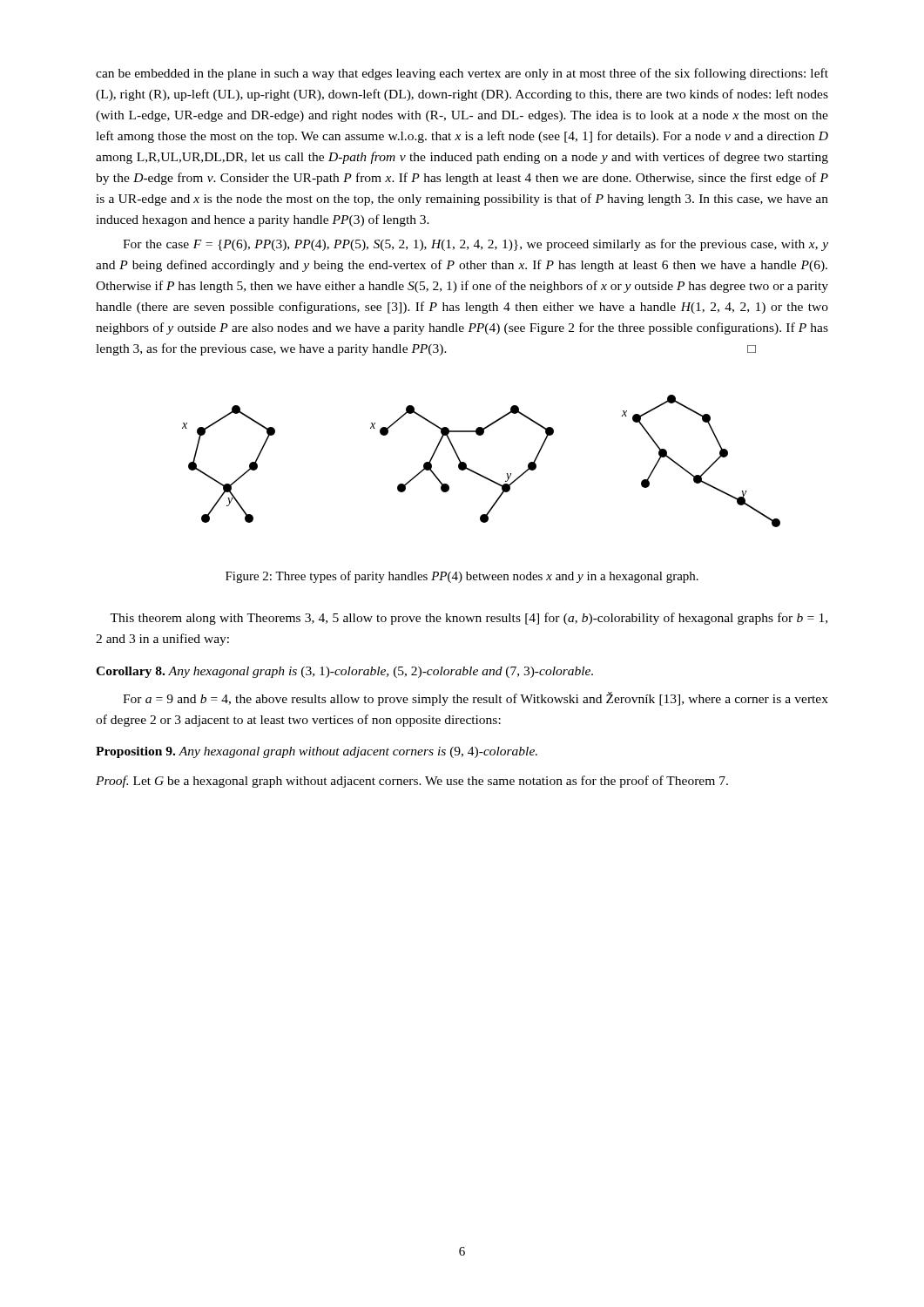
Task: Point to the element starting "For the case"
Action: (x=462, y=296)
